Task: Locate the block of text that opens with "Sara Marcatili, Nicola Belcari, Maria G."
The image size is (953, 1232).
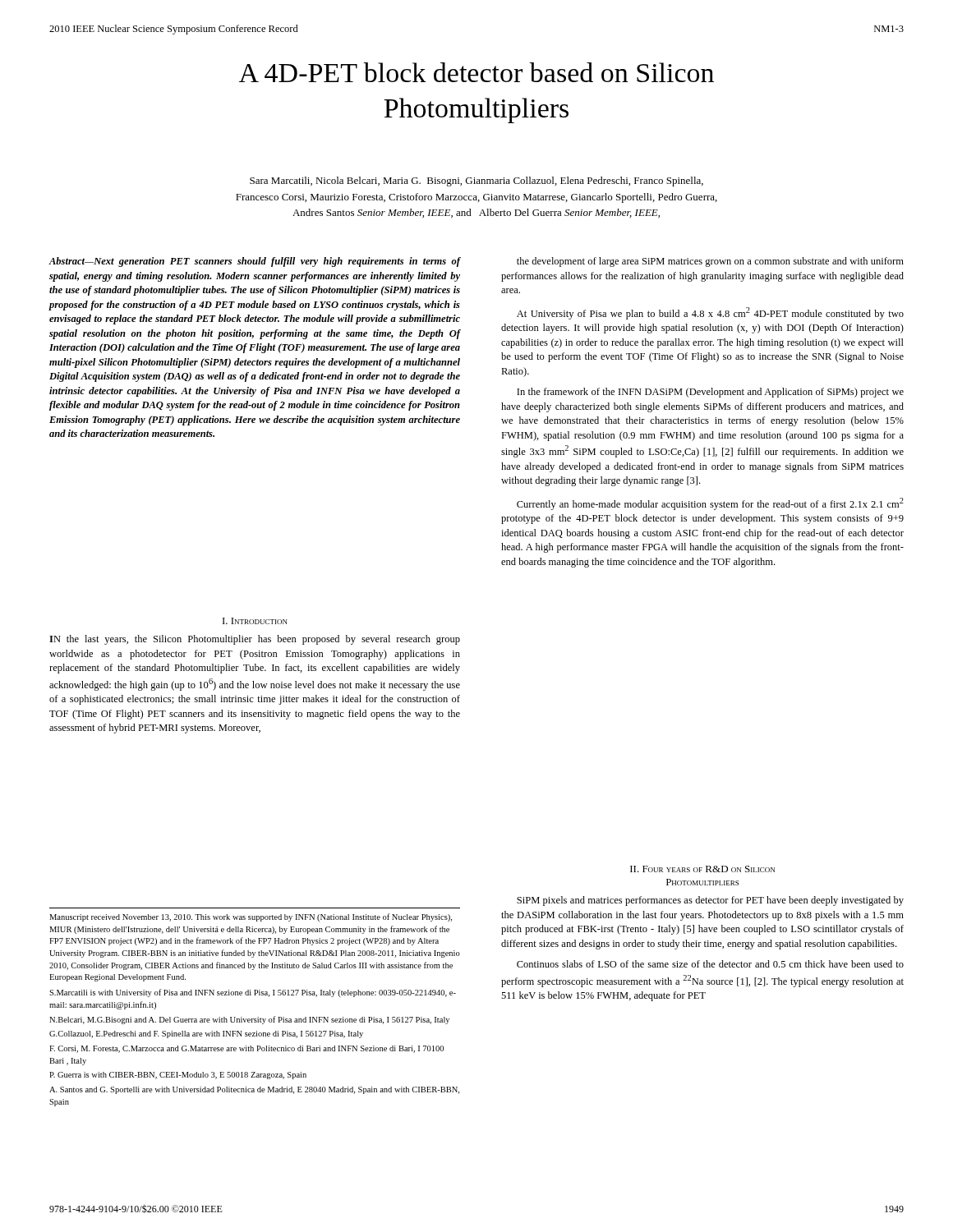Action: [476, 196]
